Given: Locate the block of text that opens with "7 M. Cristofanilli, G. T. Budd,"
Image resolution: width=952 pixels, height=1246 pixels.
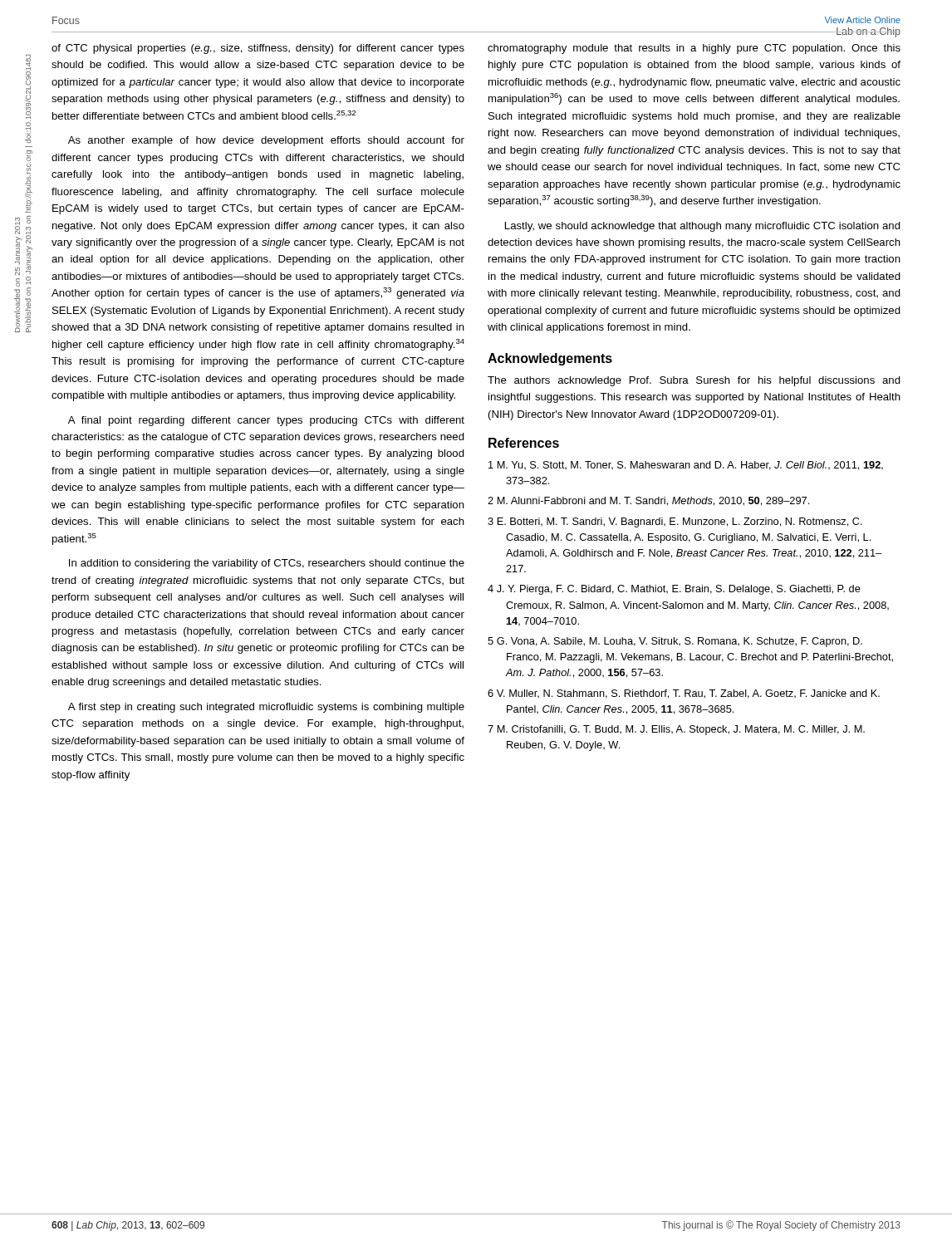Looking at the screenshot, I should (677, 737).
